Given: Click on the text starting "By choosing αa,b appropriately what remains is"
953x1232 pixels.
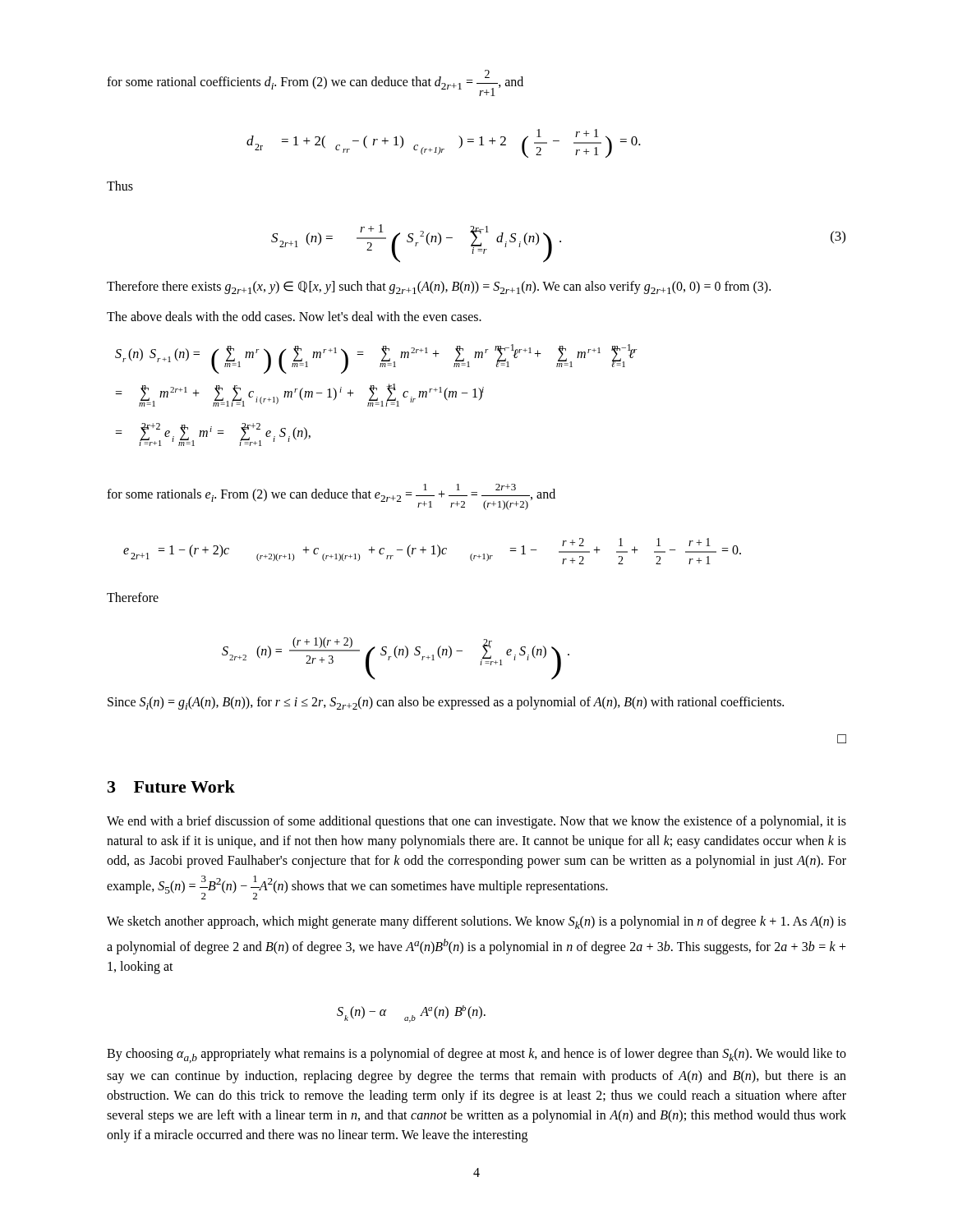Looking at the screenshot, I should pos(476,1094).
